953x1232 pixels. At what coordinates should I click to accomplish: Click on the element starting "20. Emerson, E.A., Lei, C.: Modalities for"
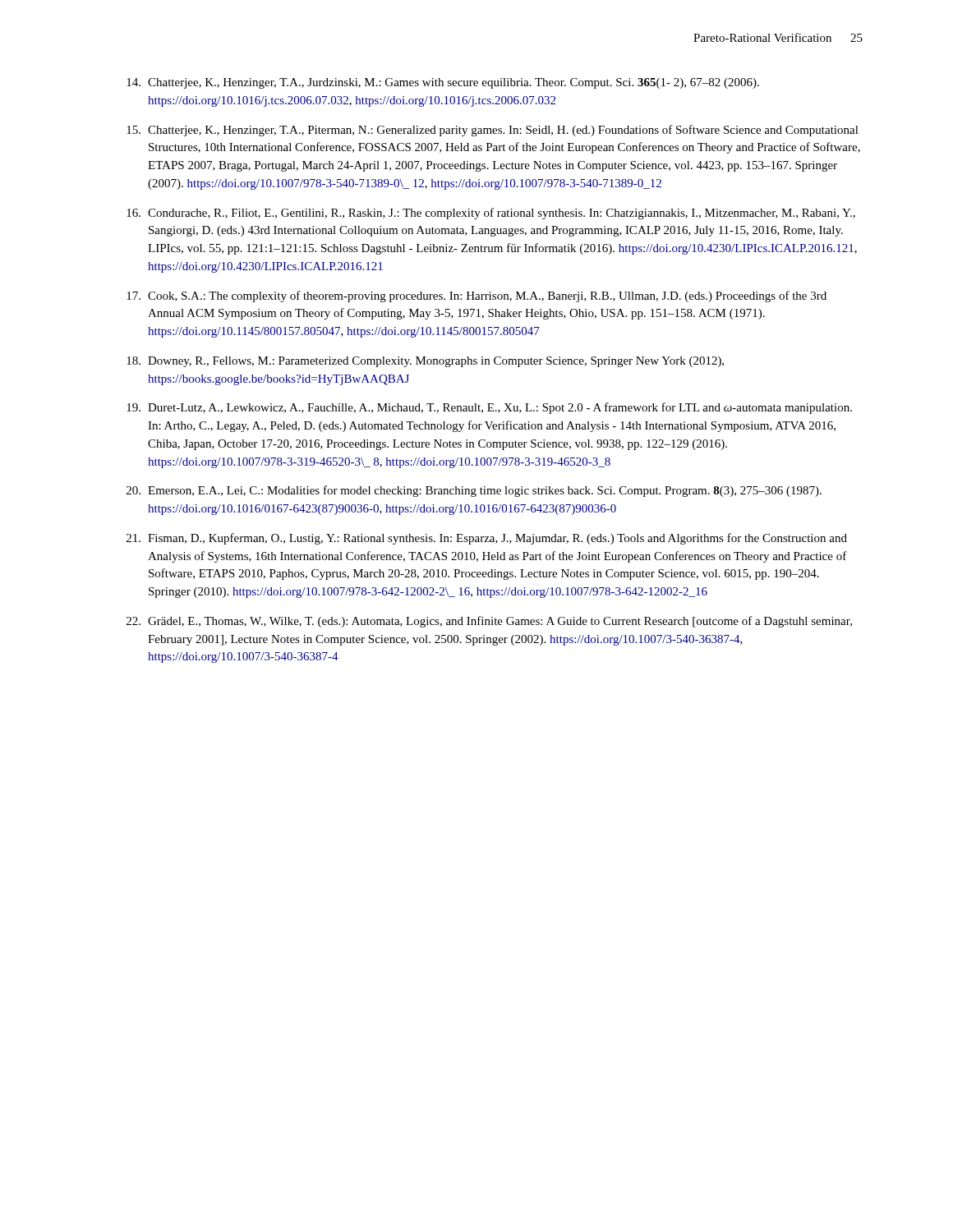(x=485, y=500)
